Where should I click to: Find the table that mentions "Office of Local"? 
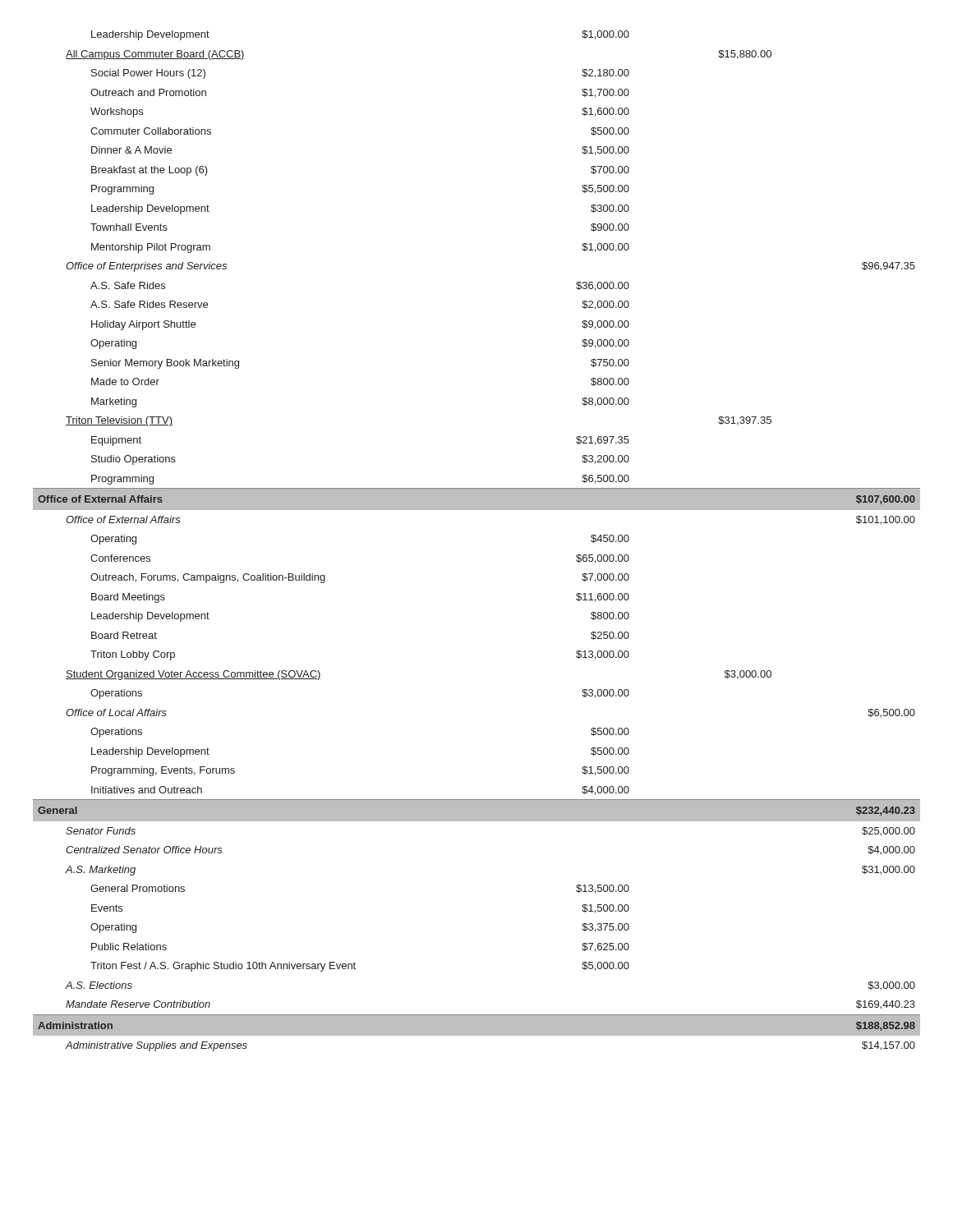(476, 540)
